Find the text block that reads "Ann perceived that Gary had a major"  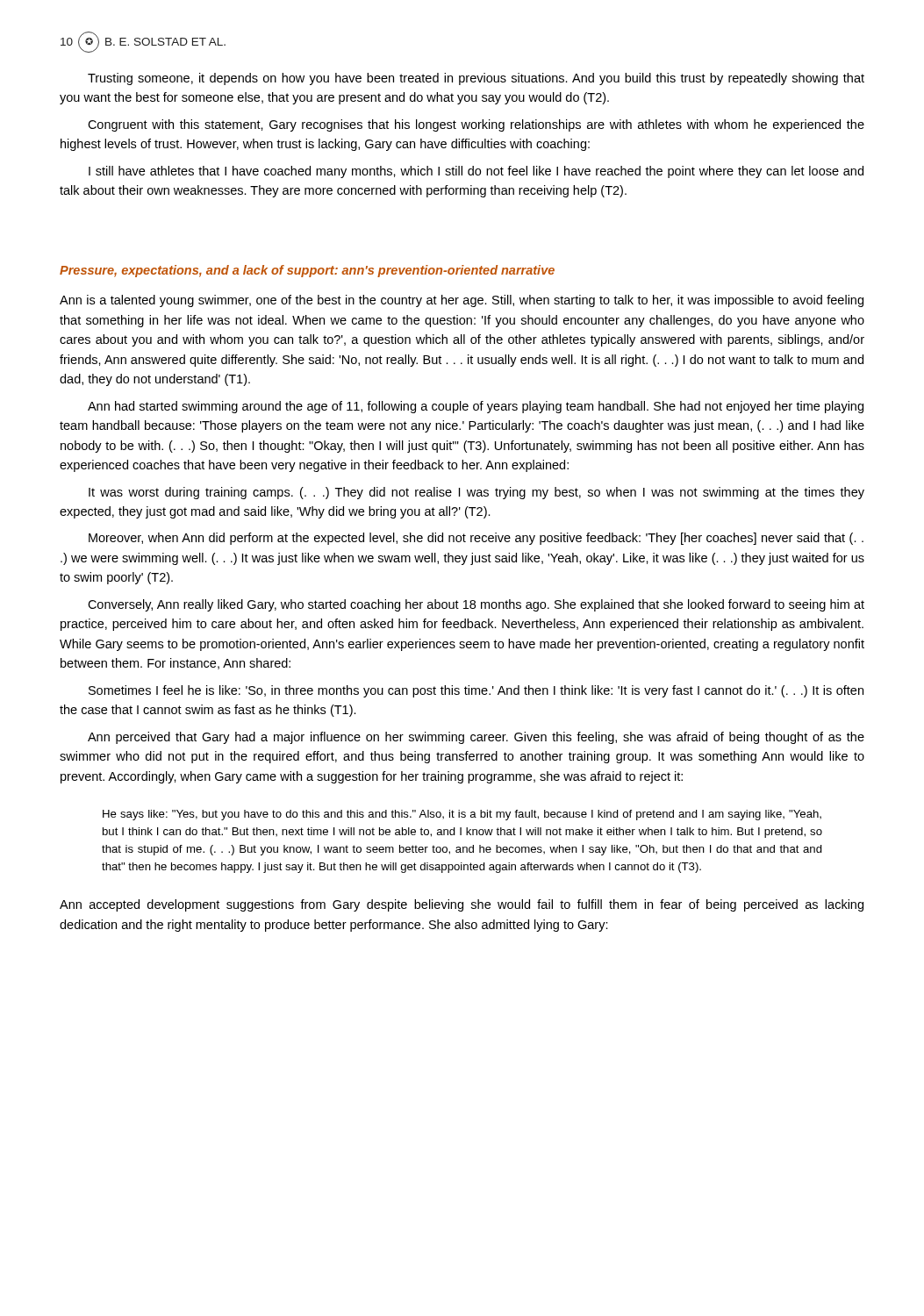462,757
